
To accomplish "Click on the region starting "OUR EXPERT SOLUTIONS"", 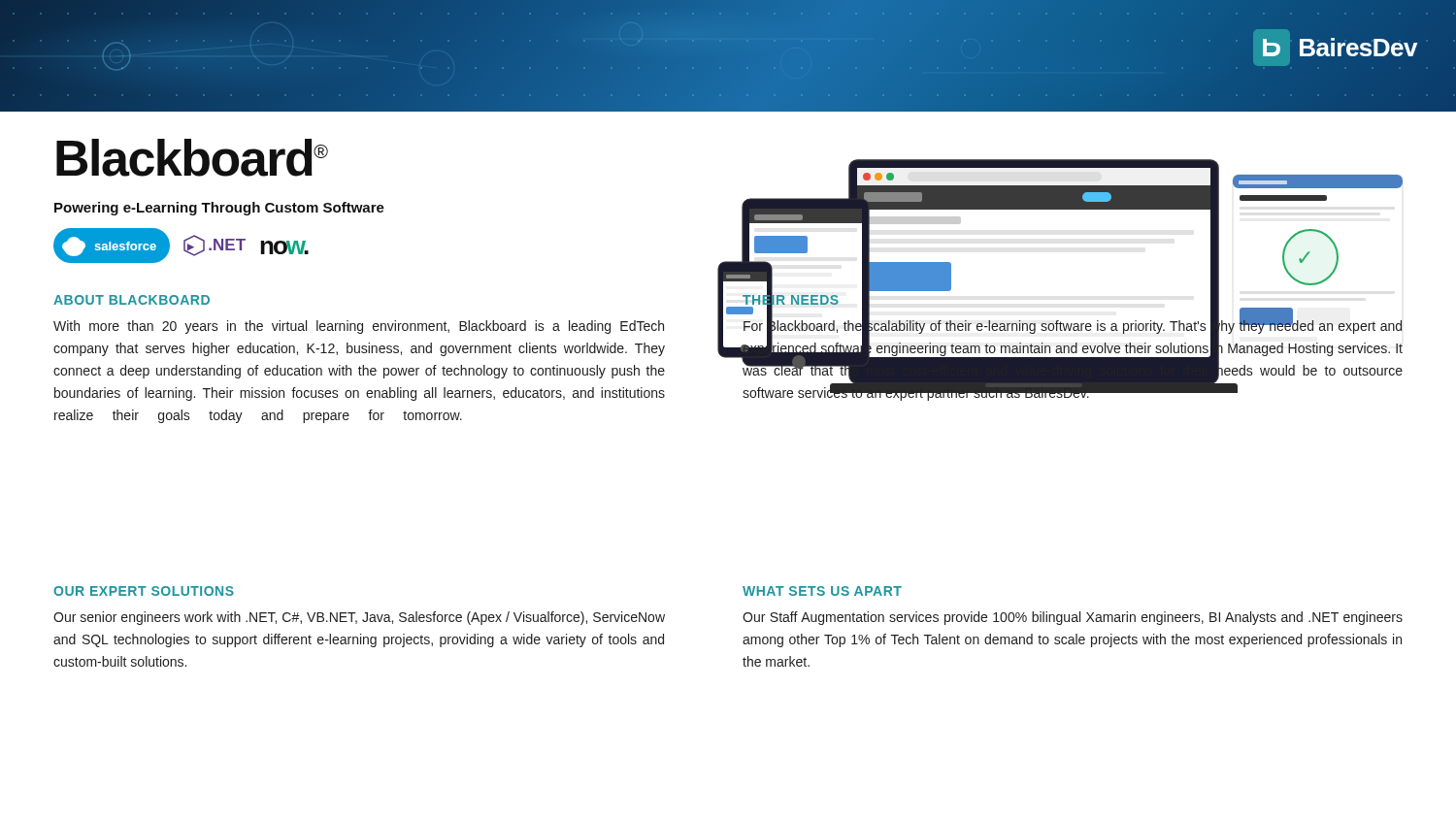I will click(144, 591).
